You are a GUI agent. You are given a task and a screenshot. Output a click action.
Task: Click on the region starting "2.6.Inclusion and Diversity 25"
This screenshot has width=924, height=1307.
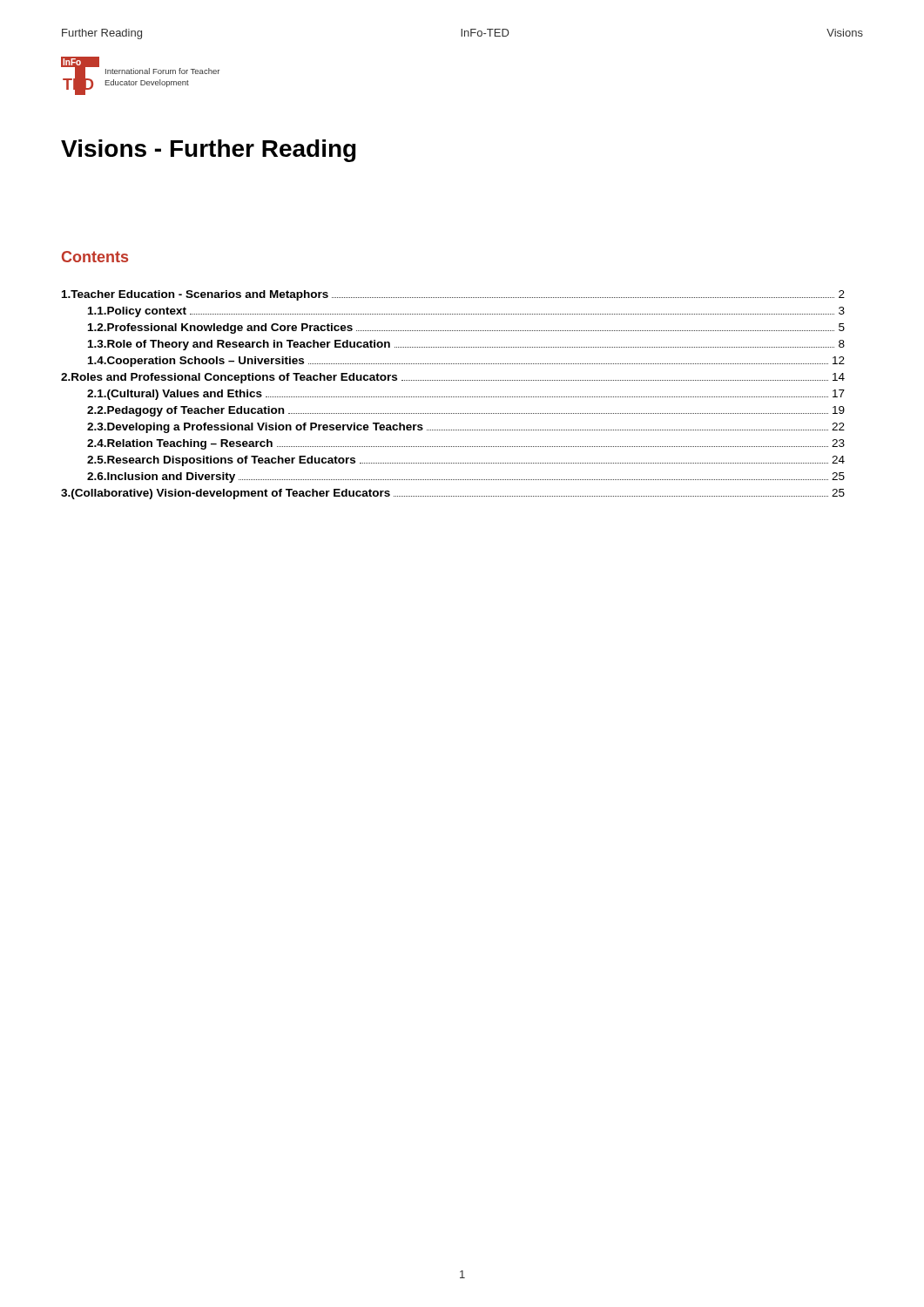[453, 476]
